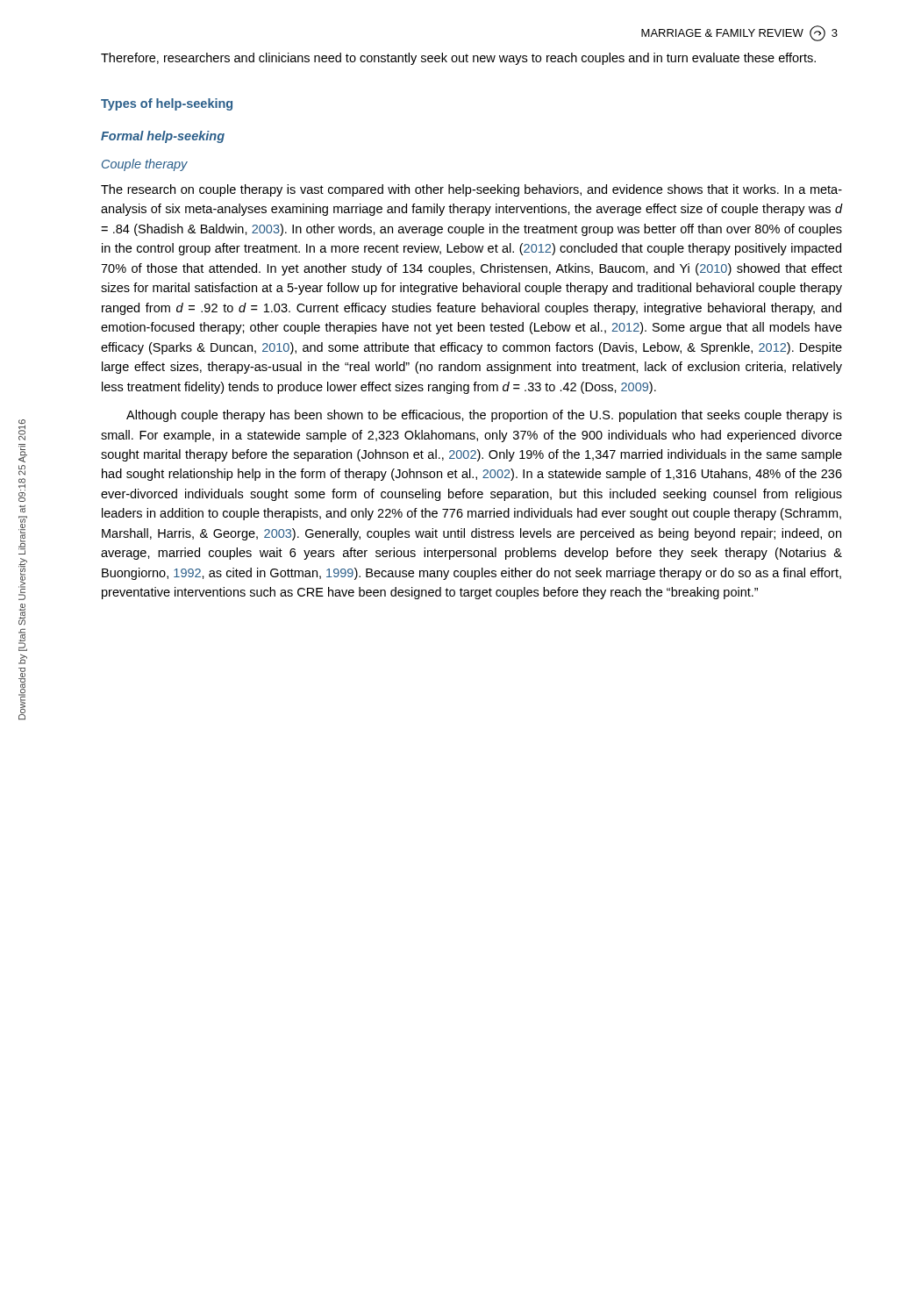
Task: Find the region starting "Types of help-seeking"
Action: [167, 104]
